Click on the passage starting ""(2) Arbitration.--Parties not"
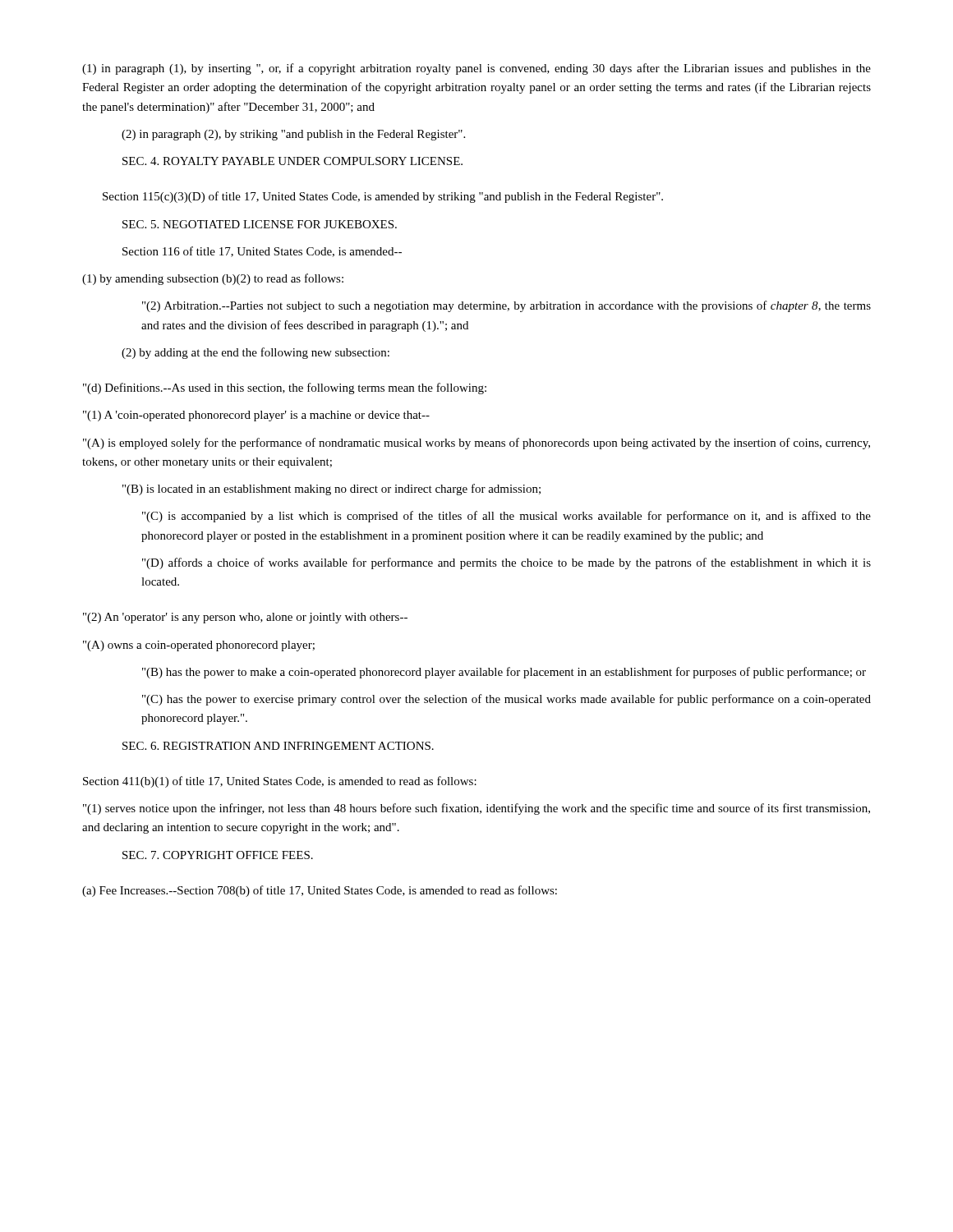Viewport: 953px width, 1232px height. coord(506,315)
